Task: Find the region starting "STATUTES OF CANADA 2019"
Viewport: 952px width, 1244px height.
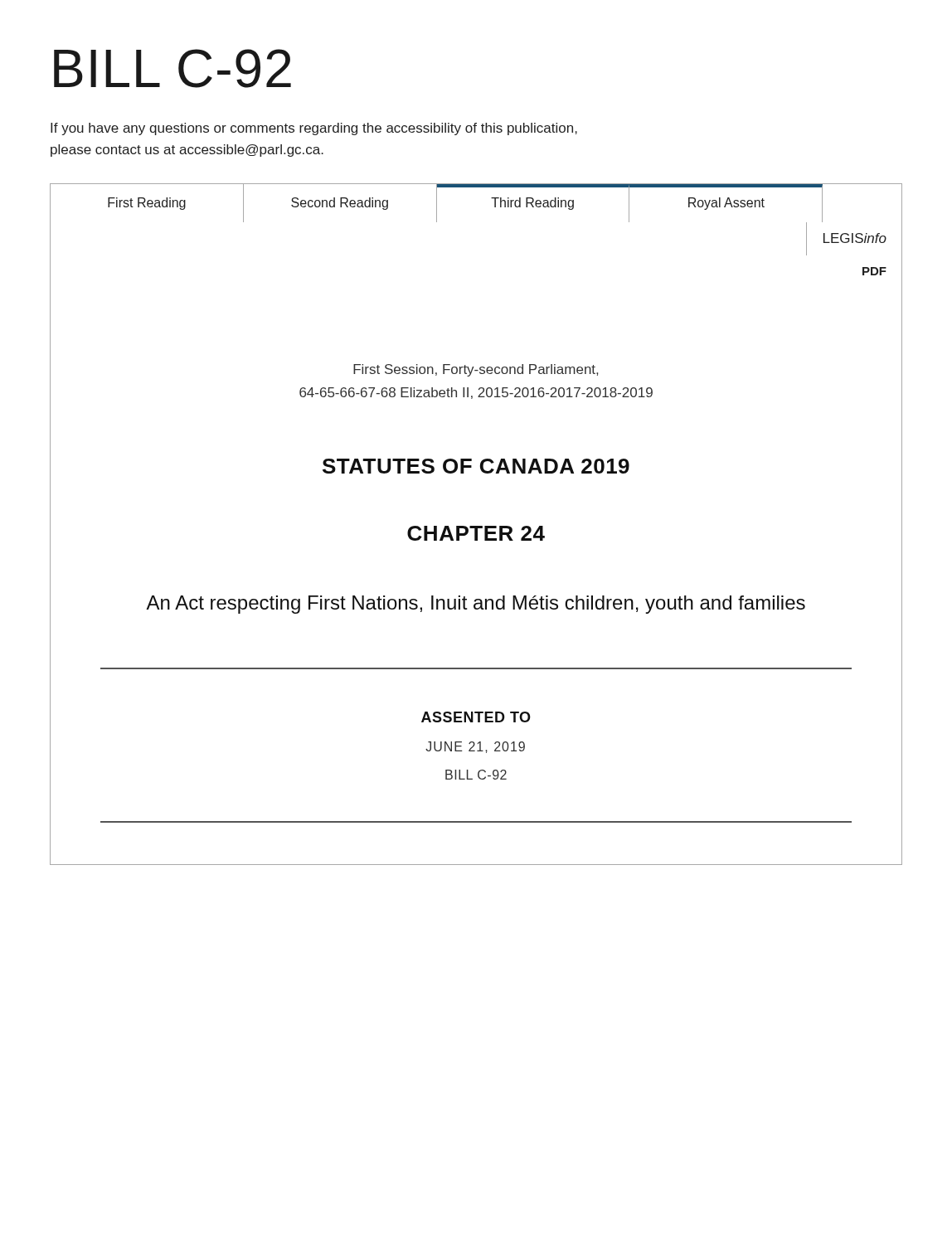Action: (476, 466)
